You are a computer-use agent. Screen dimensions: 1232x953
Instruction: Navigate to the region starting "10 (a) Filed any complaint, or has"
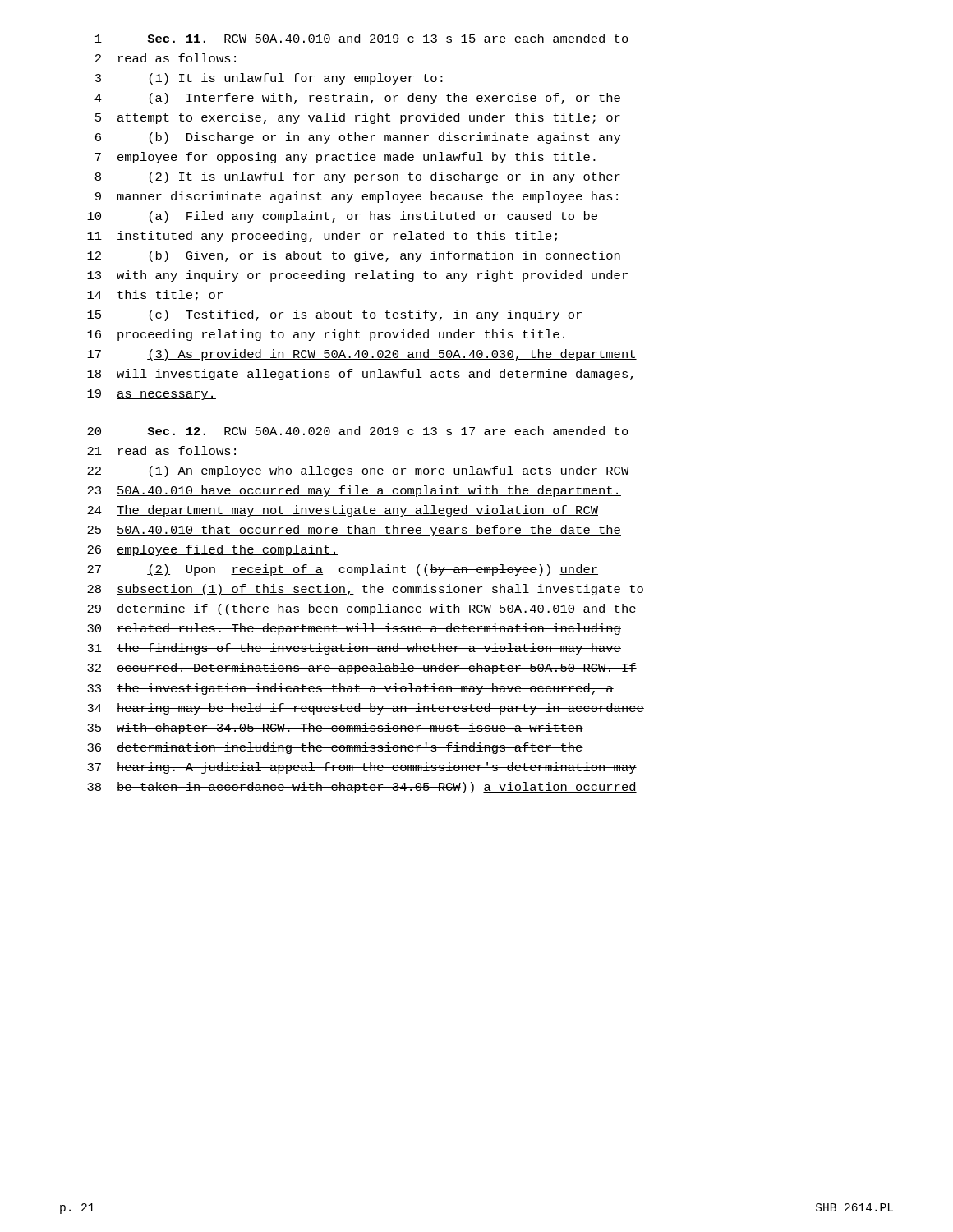[476, 217]
